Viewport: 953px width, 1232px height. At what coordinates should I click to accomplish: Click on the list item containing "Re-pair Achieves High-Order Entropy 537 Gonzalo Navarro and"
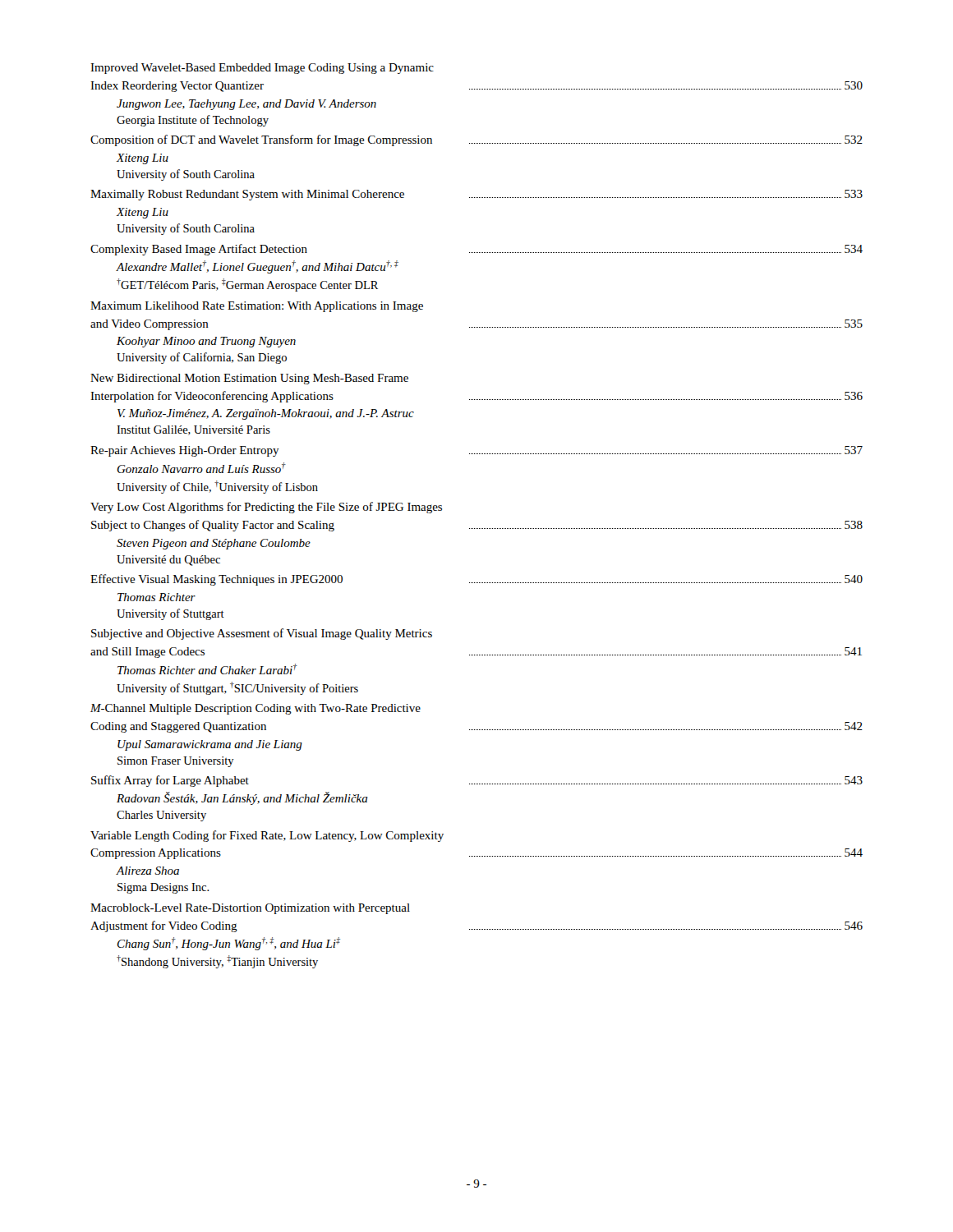pos(476,451)
